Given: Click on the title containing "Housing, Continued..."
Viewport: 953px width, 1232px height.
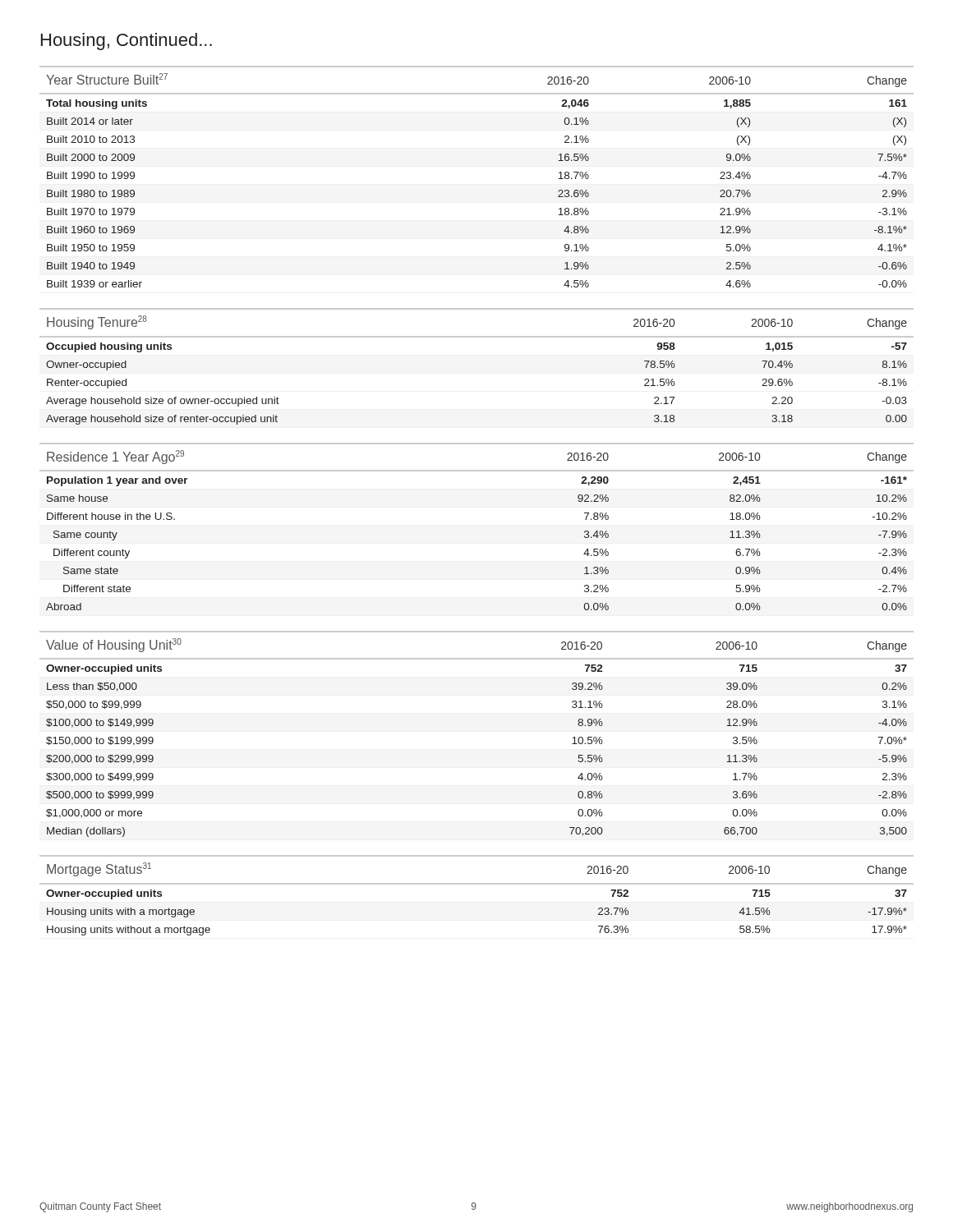Looking at the screenshot, I should point(127,41).
